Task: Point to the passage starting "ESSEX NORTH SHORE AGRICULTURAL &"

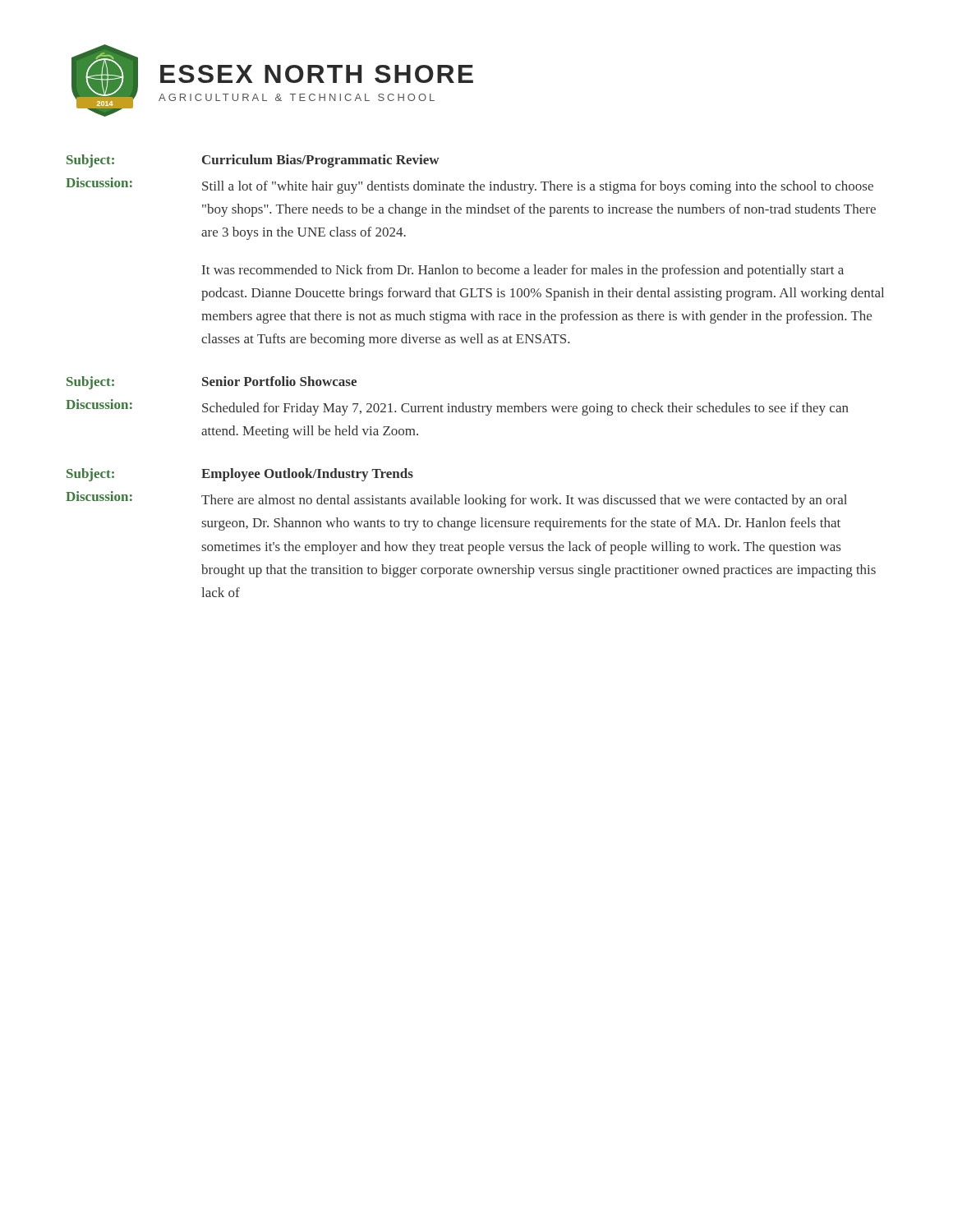Action: (x=317, y=82)
